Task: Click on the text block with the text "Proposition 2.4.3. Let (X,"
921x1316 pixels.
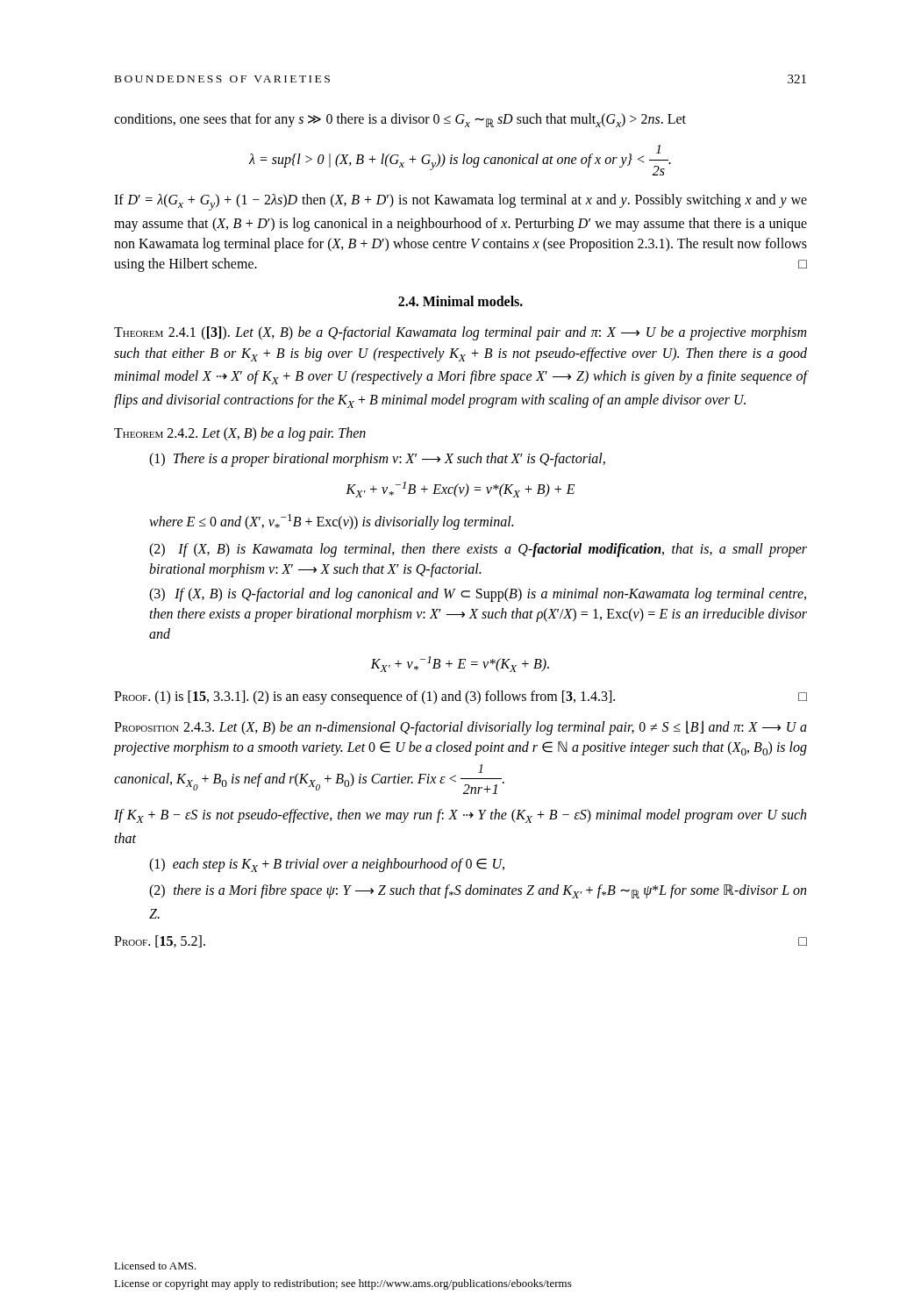Action: (x=460, y=759)
